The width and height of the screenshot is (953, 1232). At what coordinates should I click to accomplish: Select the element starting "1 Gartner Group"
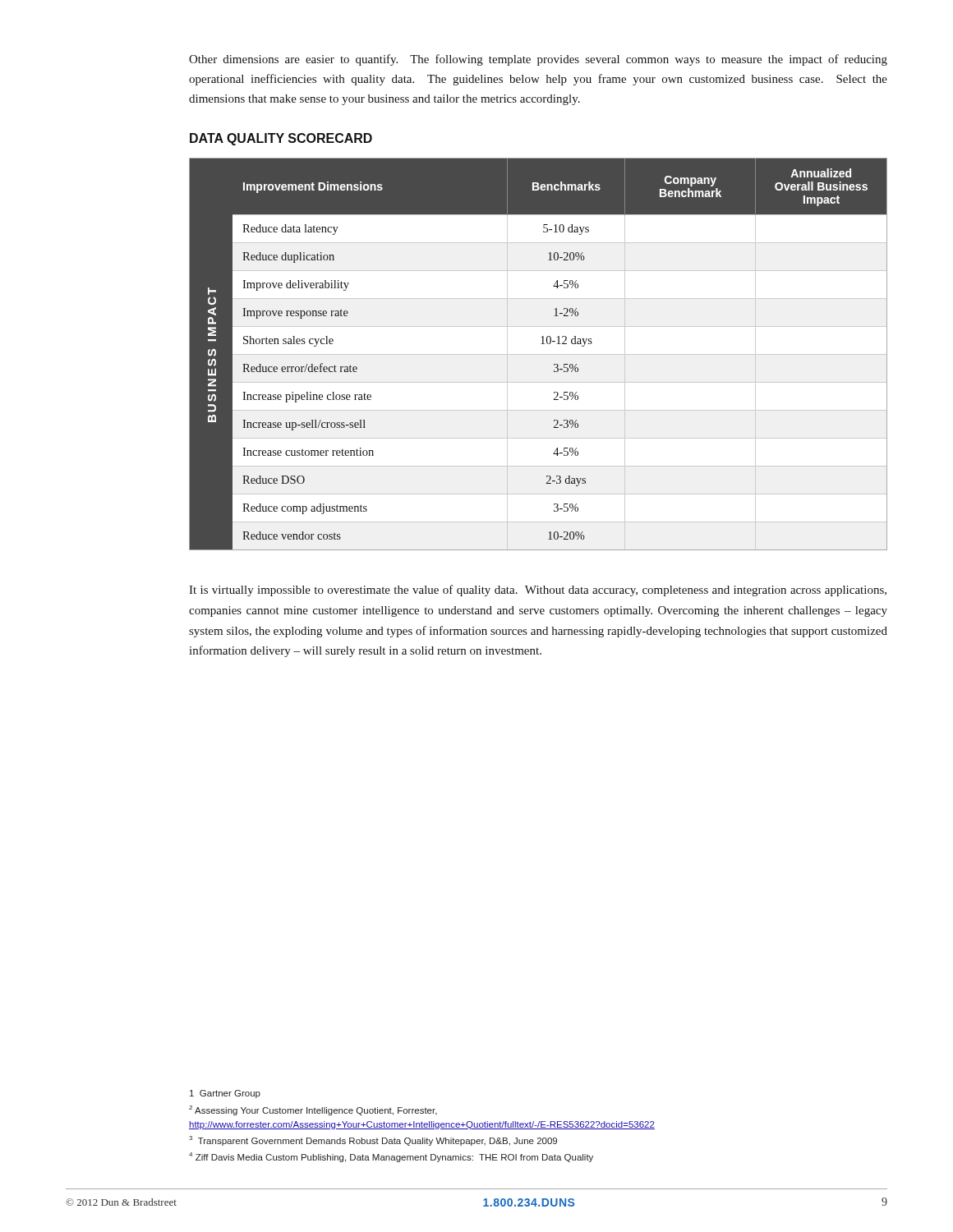click(x=225, y=1093)
